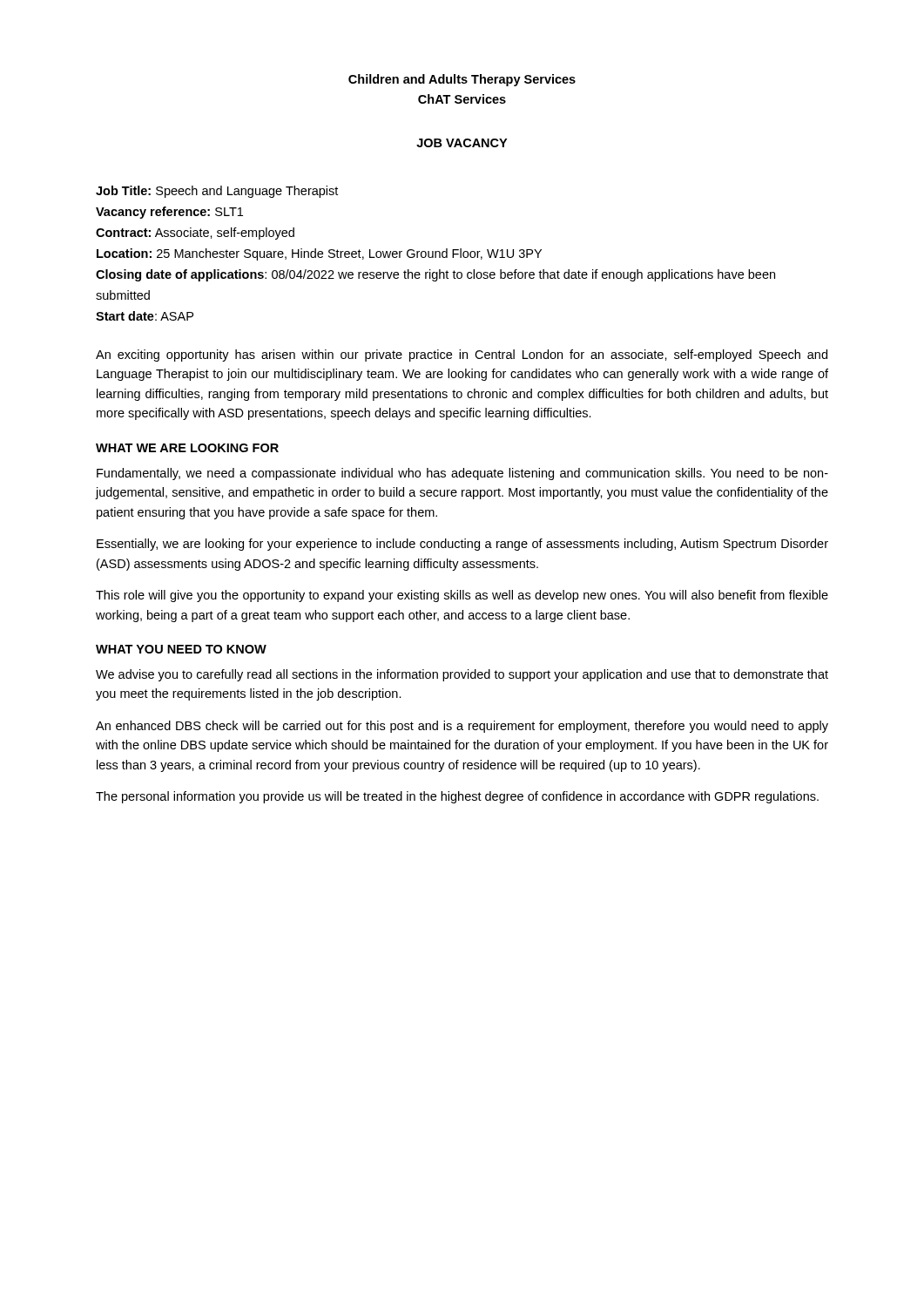Select the block starting "An enhanced DBS check will be carried out"
The height and width of the screenshot is (1307, 924).
coord(462,746)
